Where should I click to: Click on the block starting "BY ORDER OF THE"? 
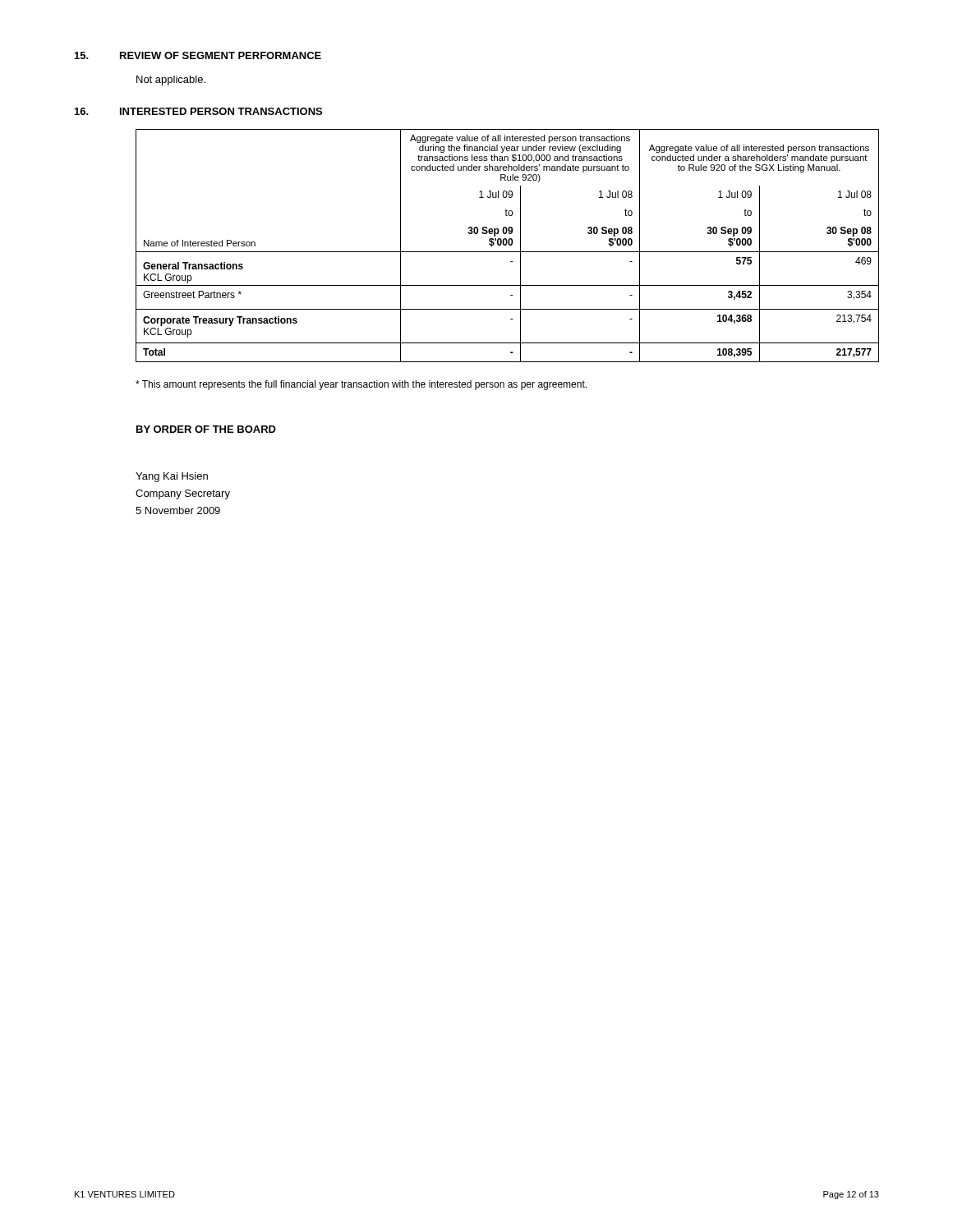tap(206, 429)
